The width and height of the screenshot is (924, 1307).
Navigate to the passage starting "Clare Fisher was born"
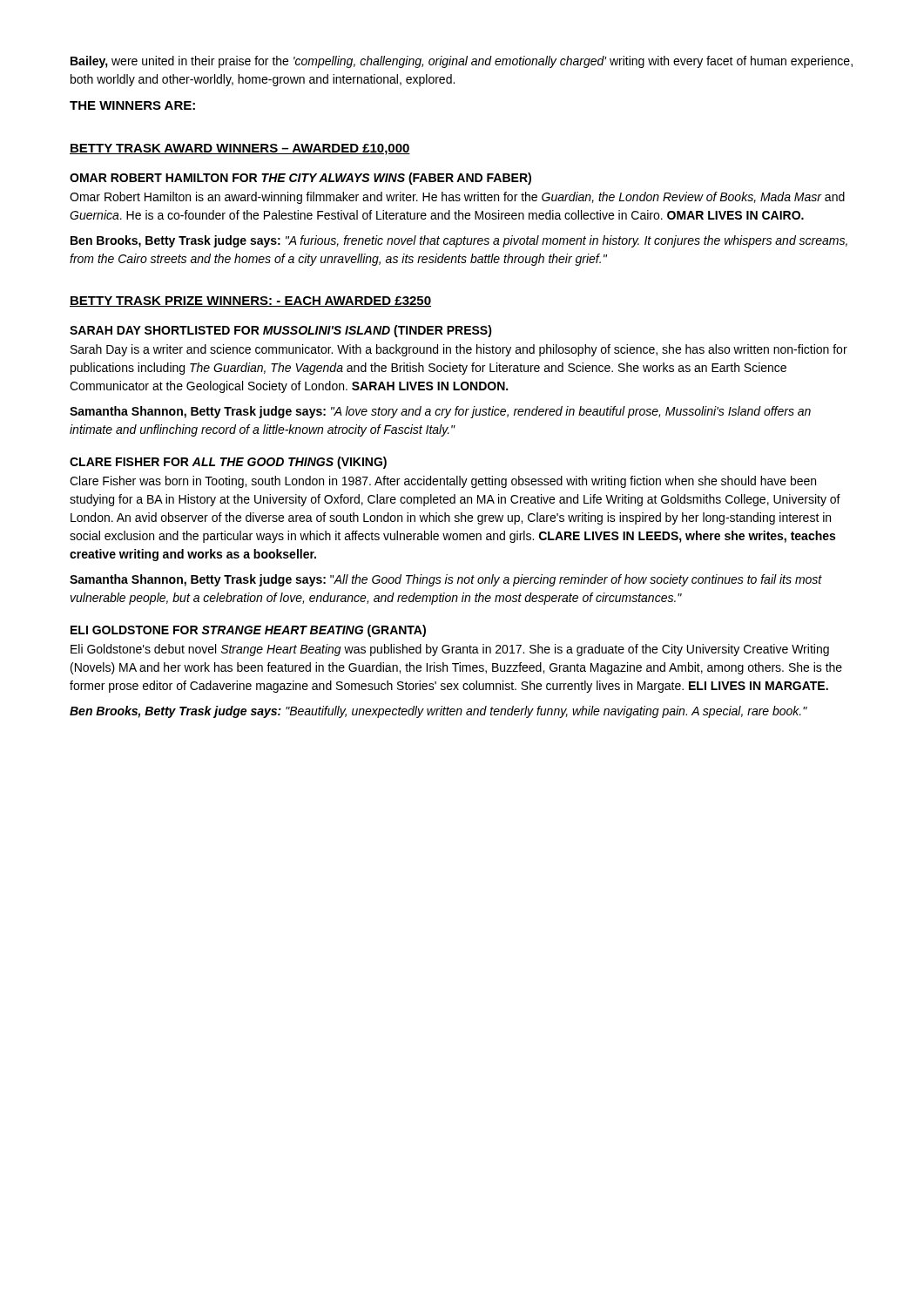point(462,518)
